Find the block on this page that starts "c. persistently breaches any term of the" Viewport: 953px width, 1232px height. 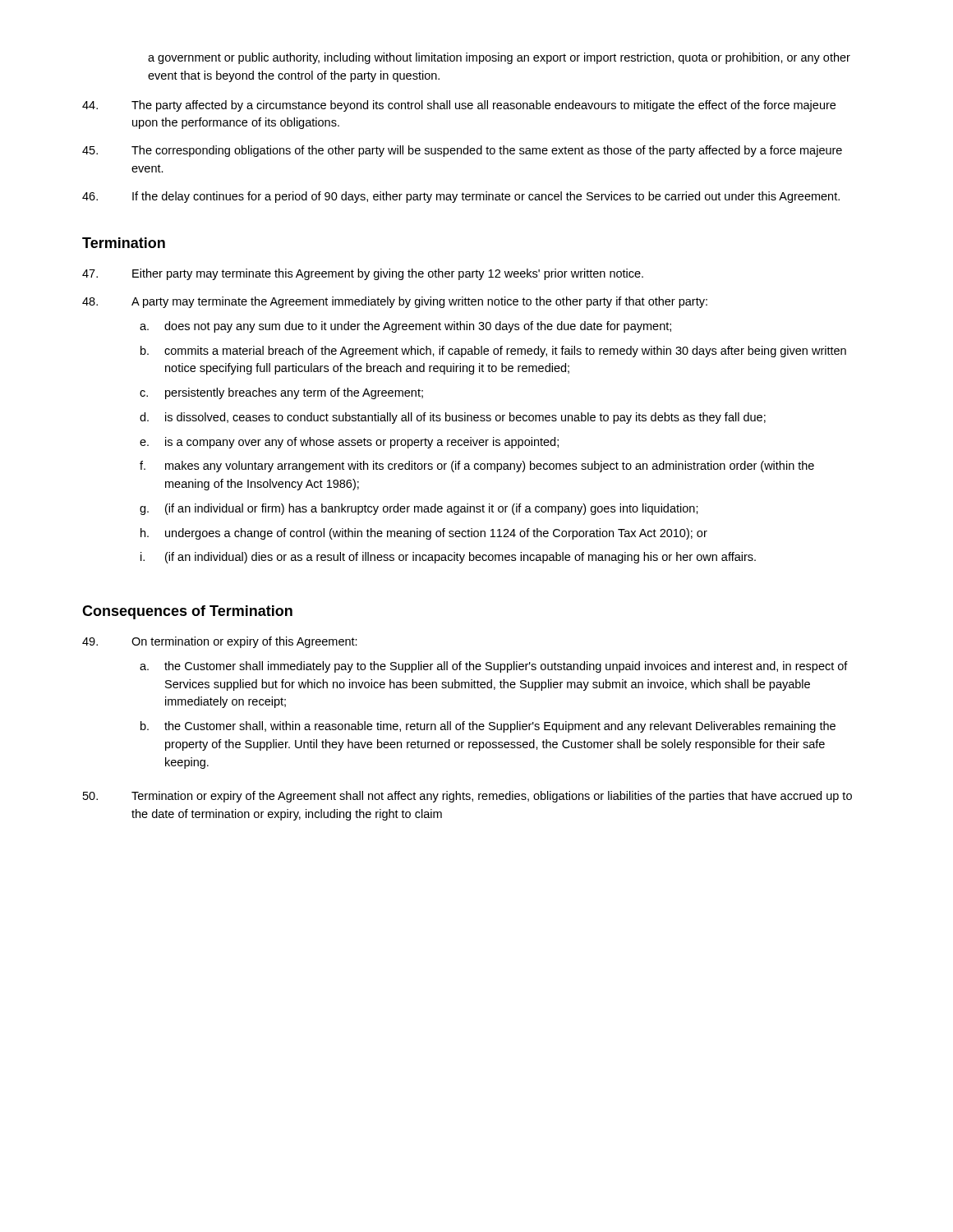pyautogui.click(x=281, y=393)
